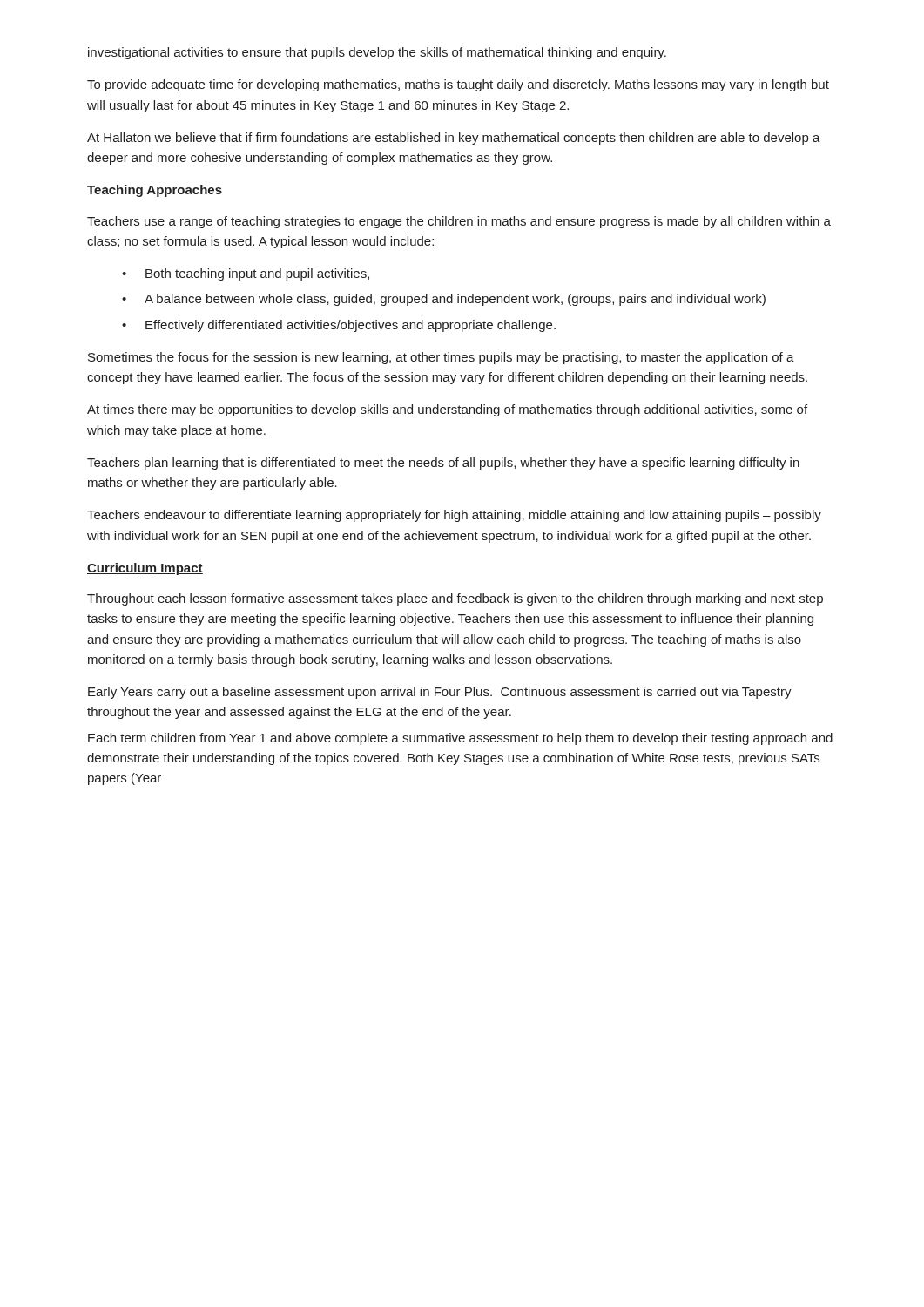Image resolution: width=924 pixels, height=1307 pixels.
Task: Locate the text block that says "Teachers use a range of"
Action: pyautogui.click(x=459, y=231)
